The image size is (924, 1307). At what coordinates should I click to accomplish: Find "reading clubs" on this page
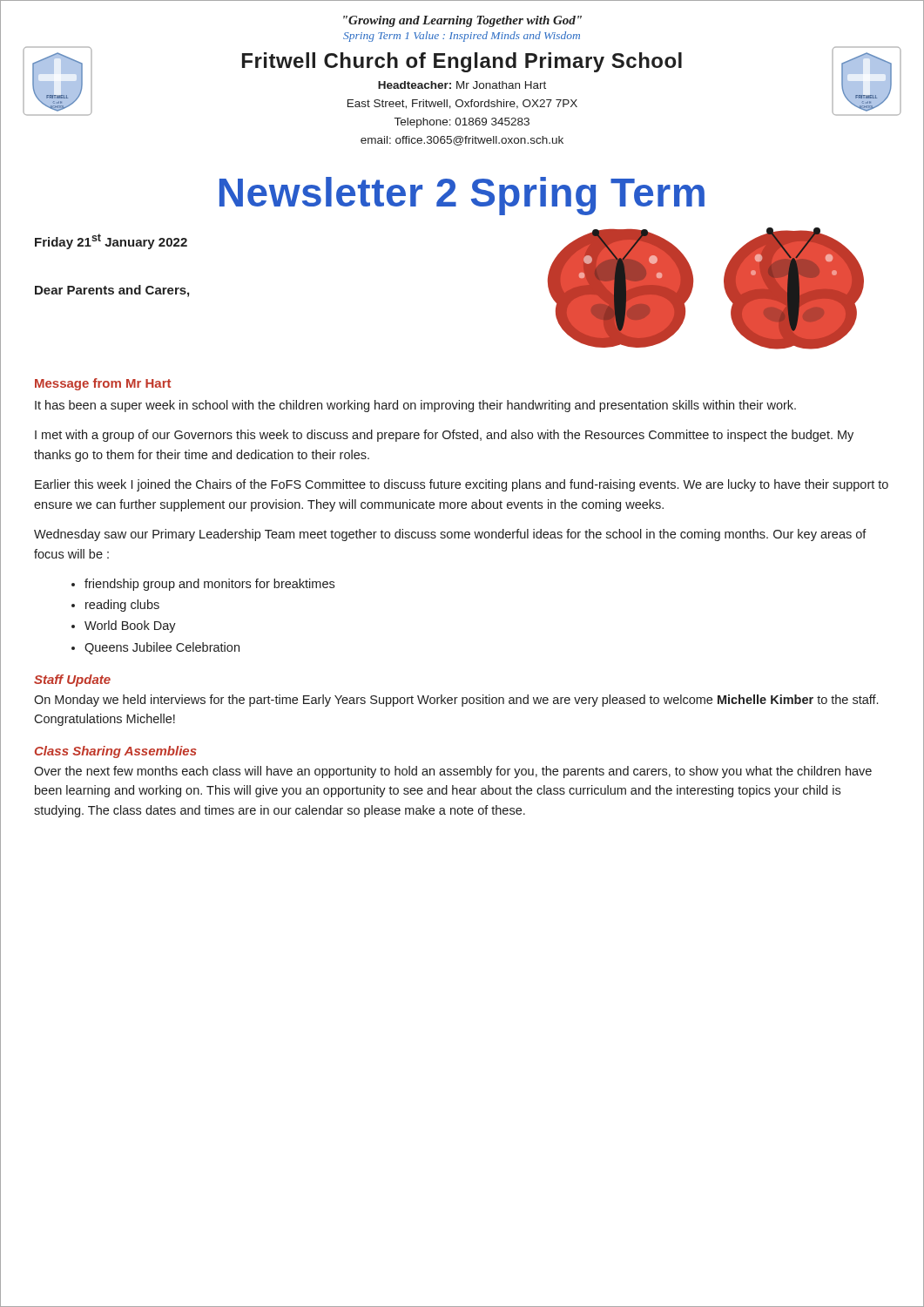click(x=122, y=605)
